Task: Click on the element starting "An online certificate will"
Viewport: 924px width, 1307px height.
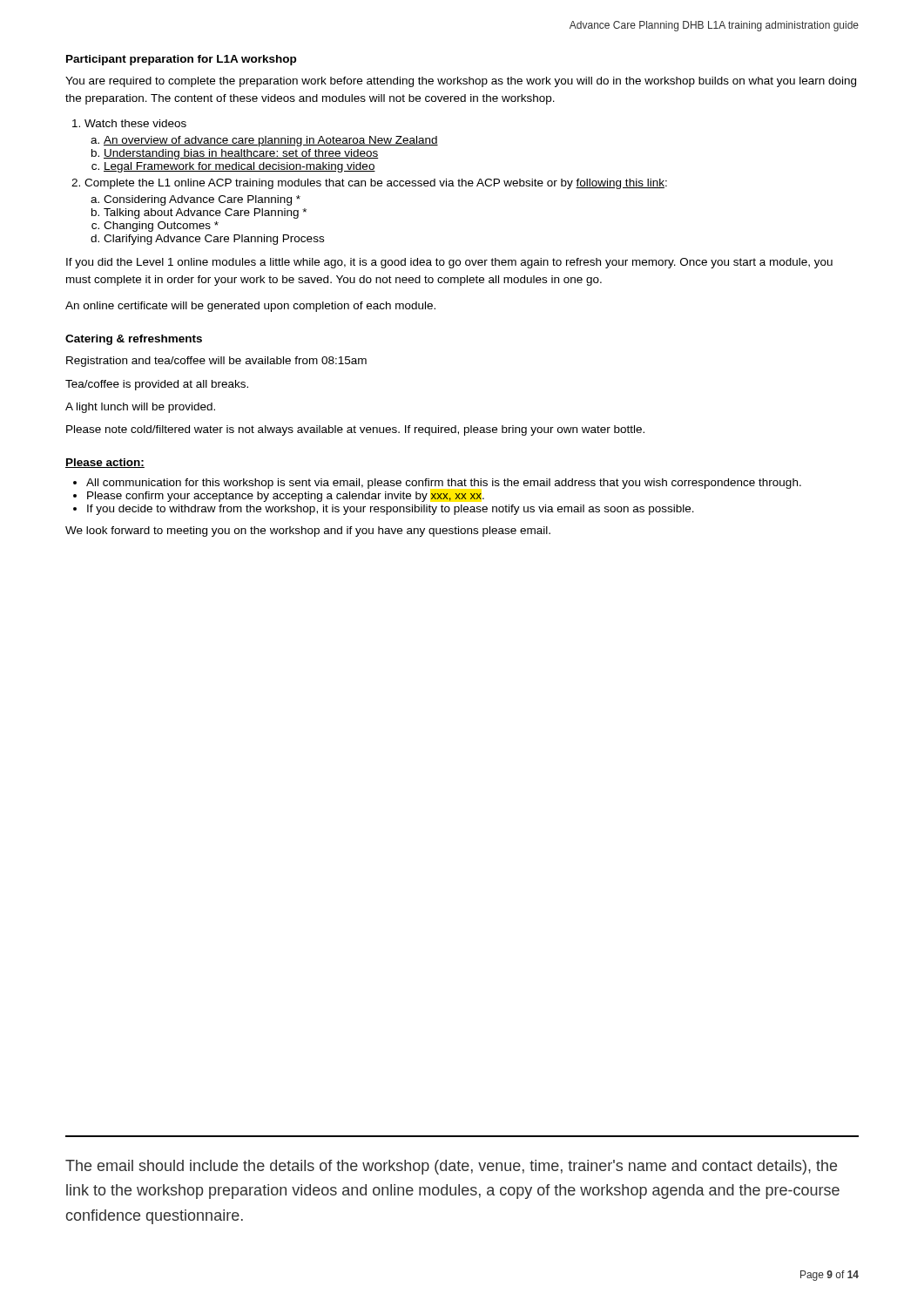Action: 251,305
